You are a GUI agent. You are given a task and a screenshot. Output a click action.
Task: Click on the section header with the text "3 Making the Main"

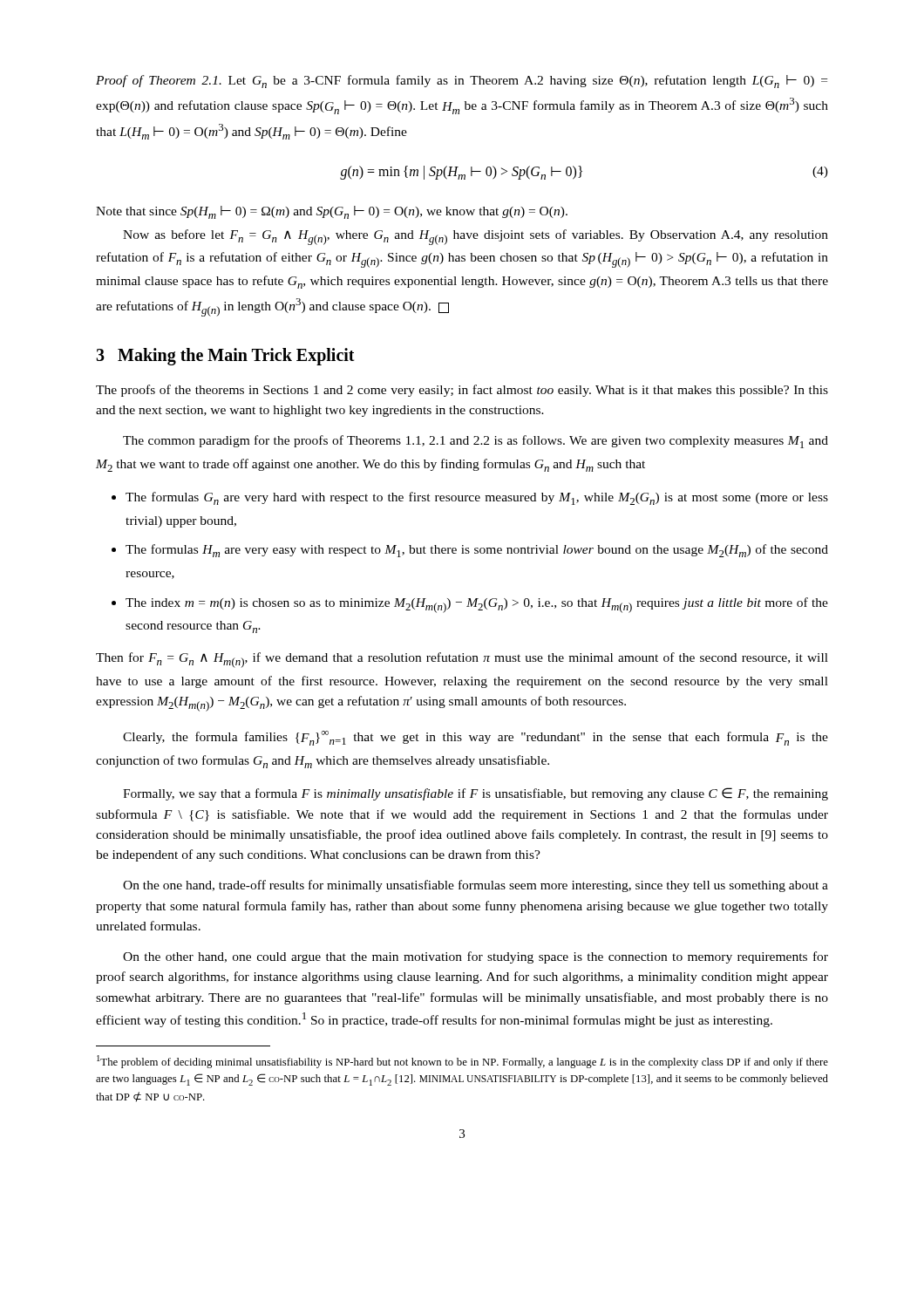[x=225, y=355]
